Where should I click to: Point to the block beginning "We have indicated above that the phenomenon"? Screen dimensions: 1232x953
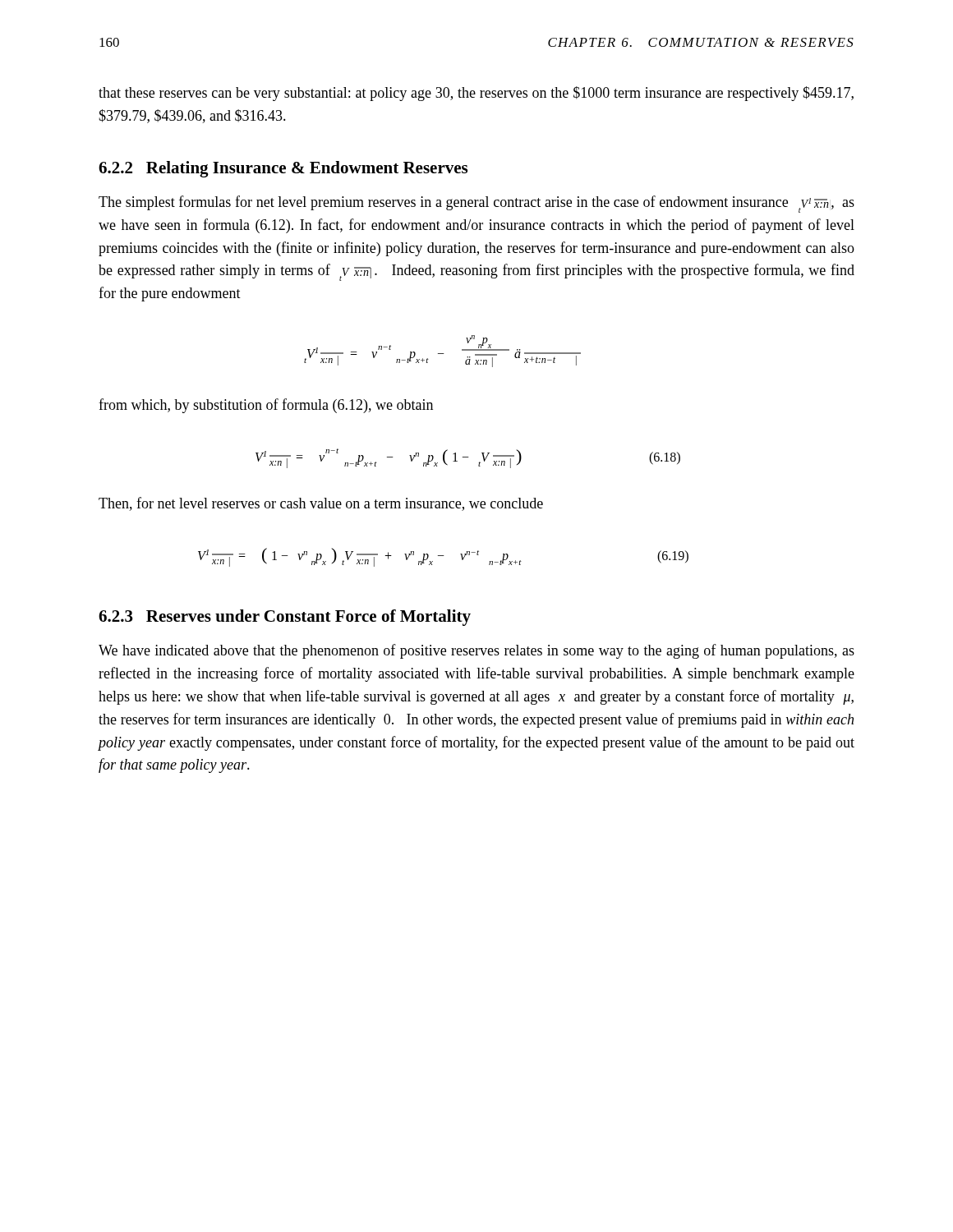tap(476, 709)
